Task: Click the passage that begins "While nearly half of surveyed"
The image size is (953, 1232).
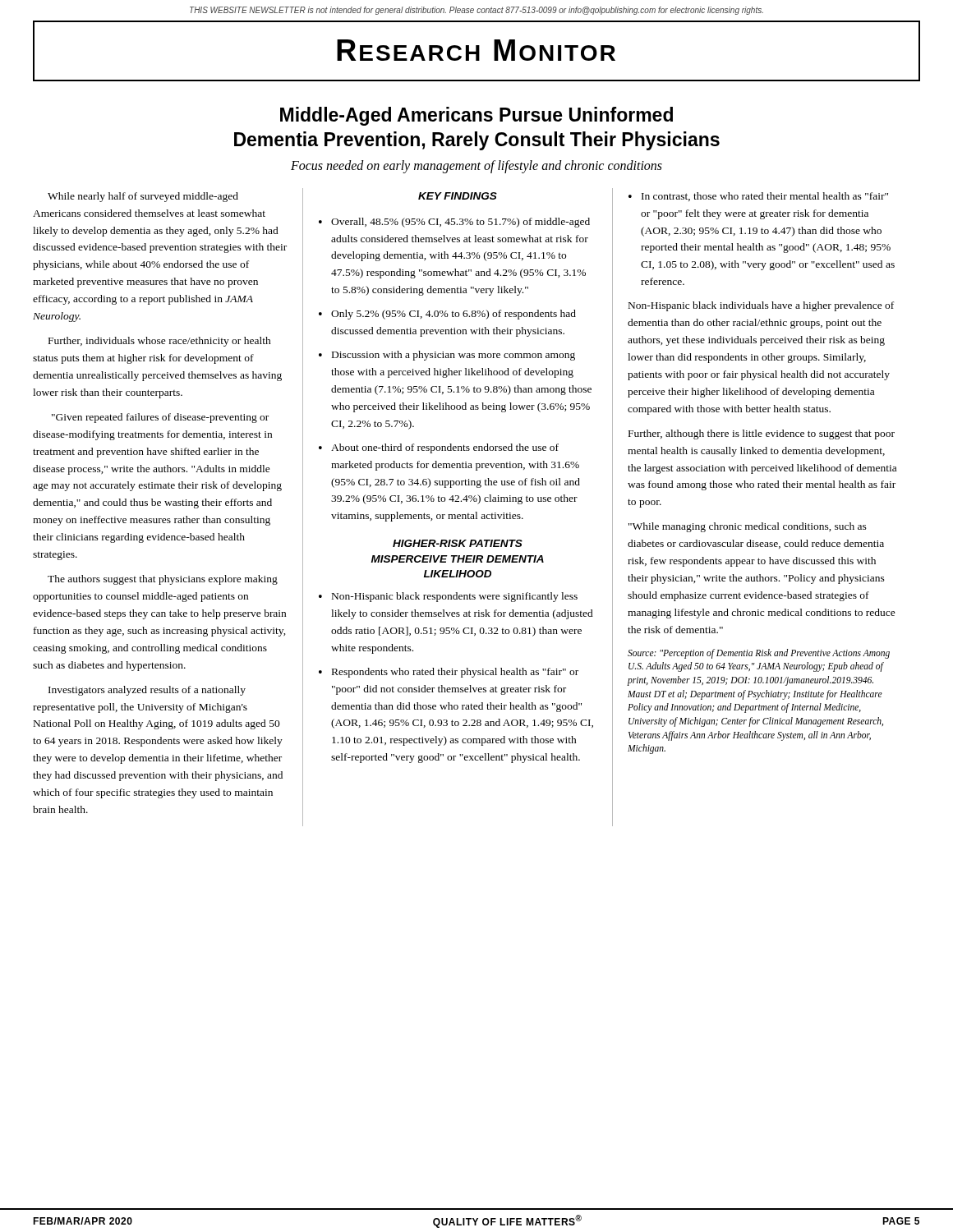Action: click(160, 257)
